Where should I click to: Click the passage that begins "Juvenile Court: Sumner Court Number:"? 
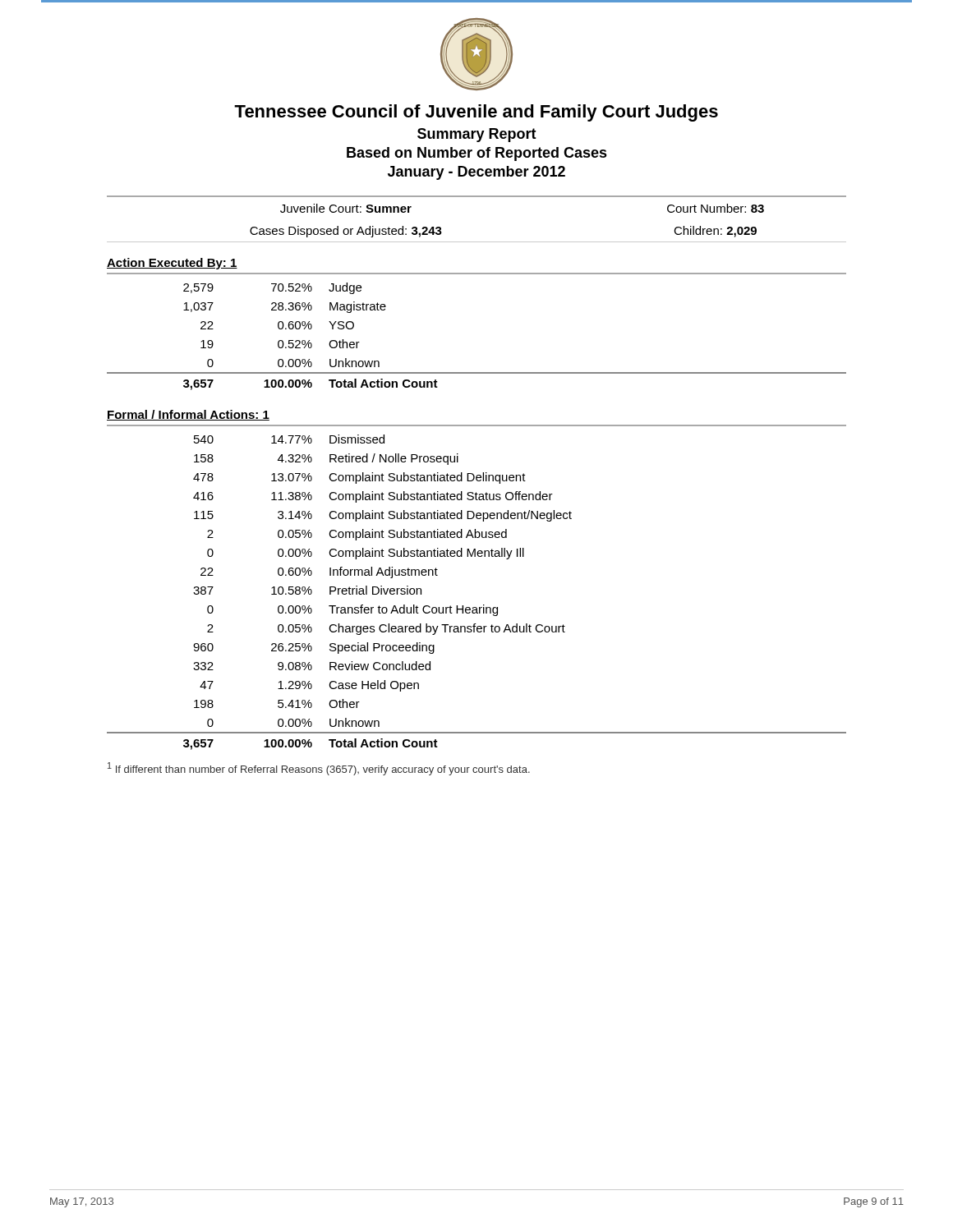346,208
